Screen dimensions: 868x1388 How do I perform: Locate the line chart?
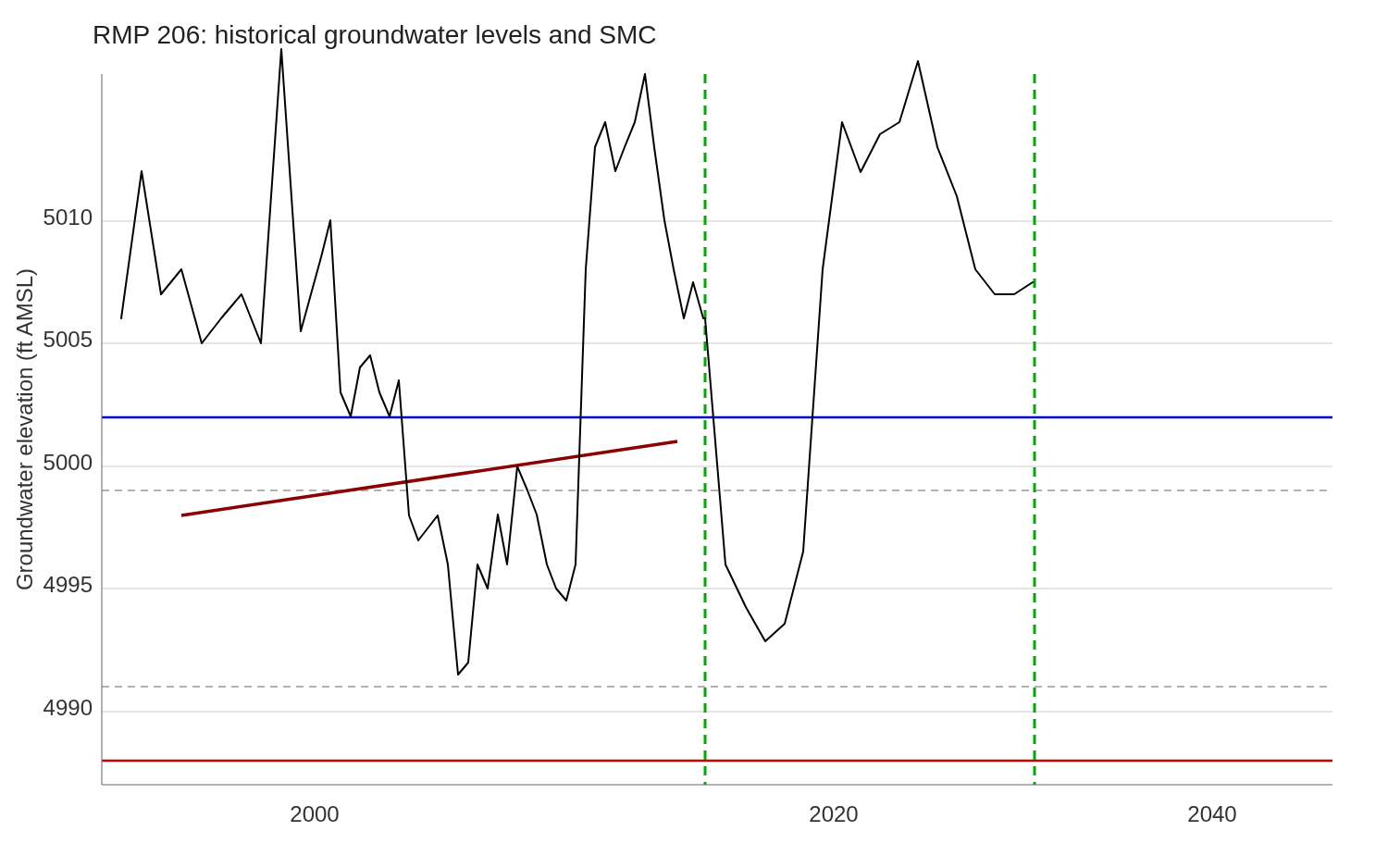(x=694, y=434)
